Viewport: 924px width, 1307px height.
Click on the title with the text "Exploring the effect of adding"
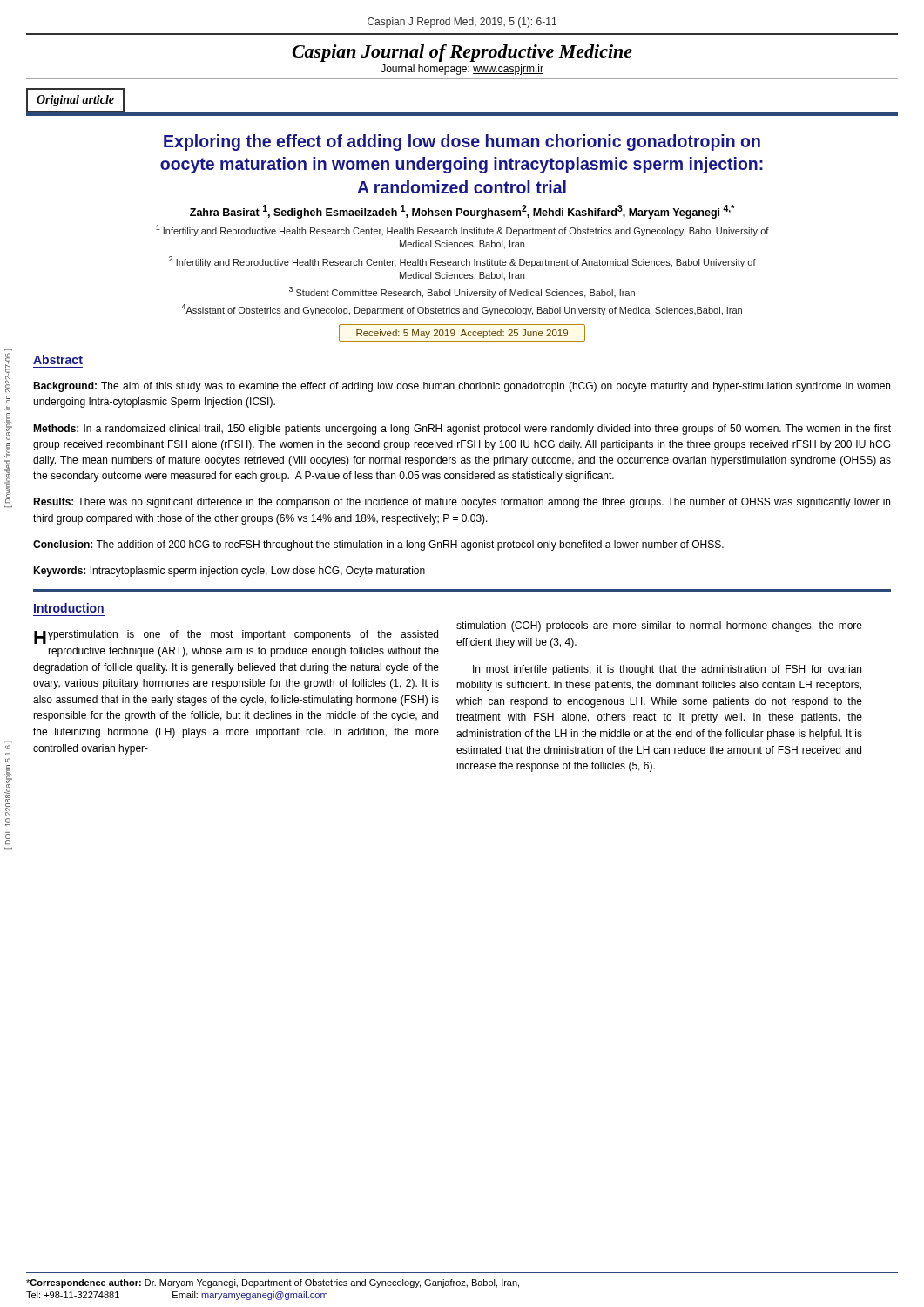pyautogui.click(x=462, y=164)
